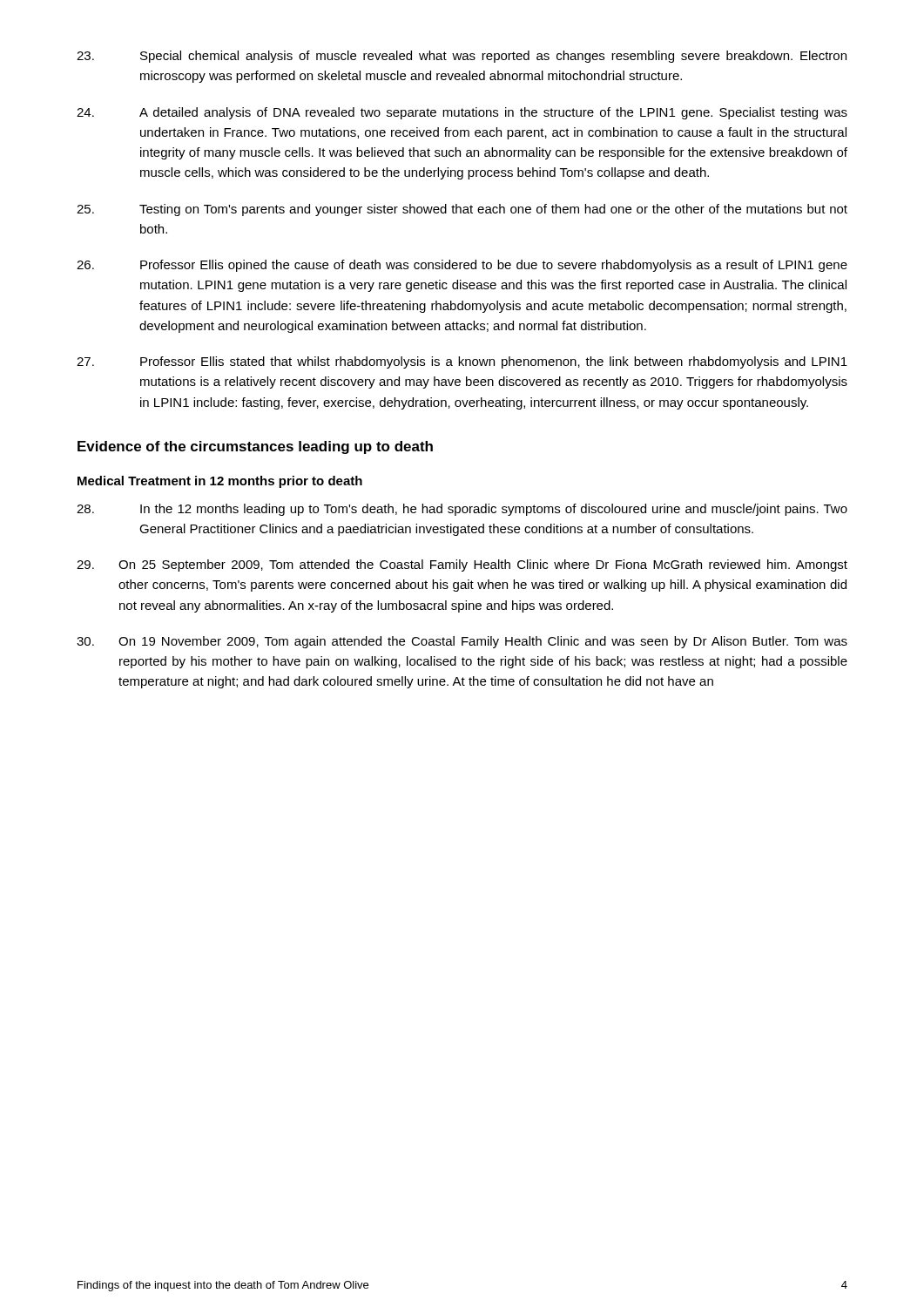Viewport: 924px width, 1307px height.
Task: Point to the region starting "28. In the 12 months"
Action: tap(462, 518)
